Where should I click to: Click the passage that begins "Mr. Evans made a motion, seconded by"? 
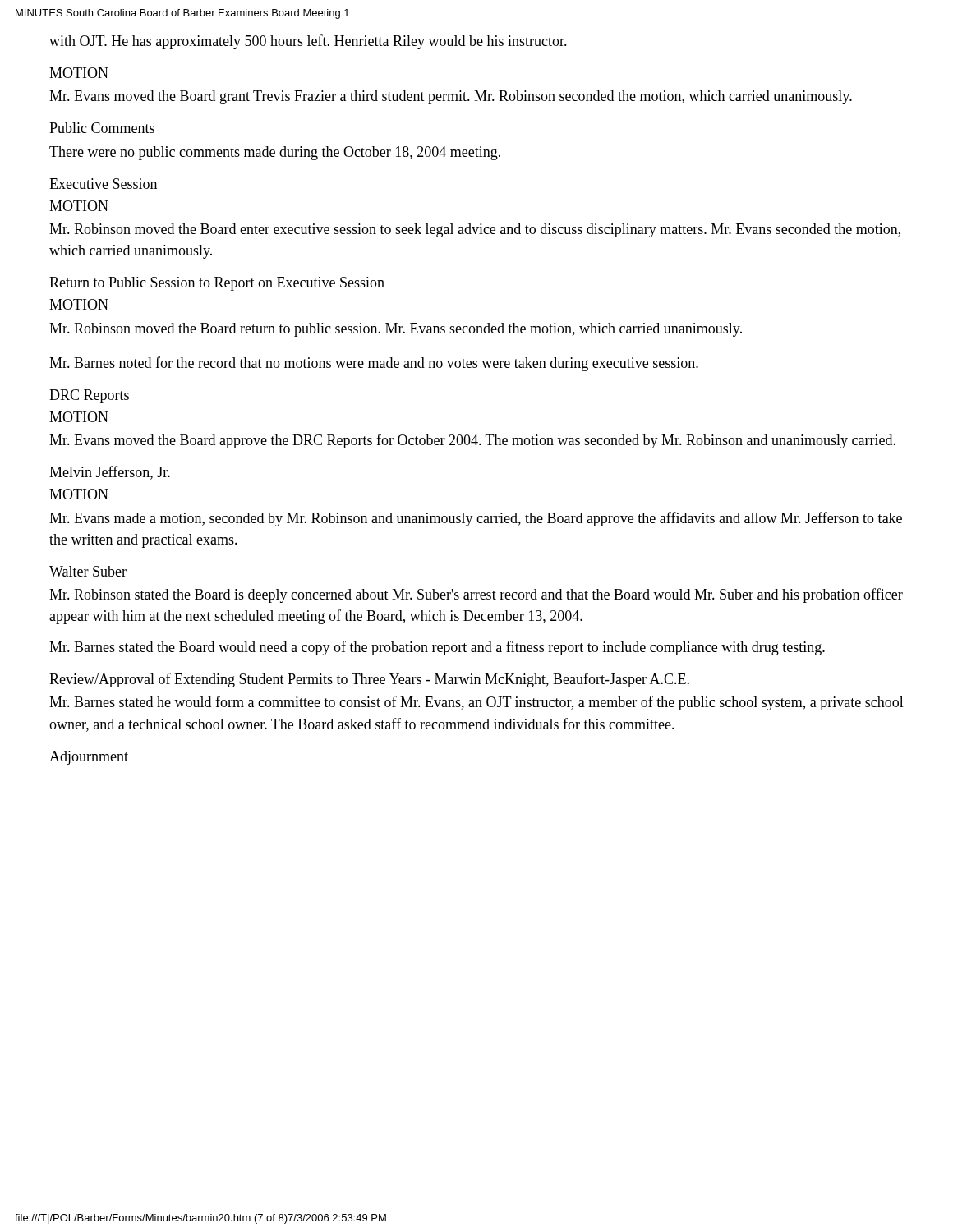tap(476, 529)
